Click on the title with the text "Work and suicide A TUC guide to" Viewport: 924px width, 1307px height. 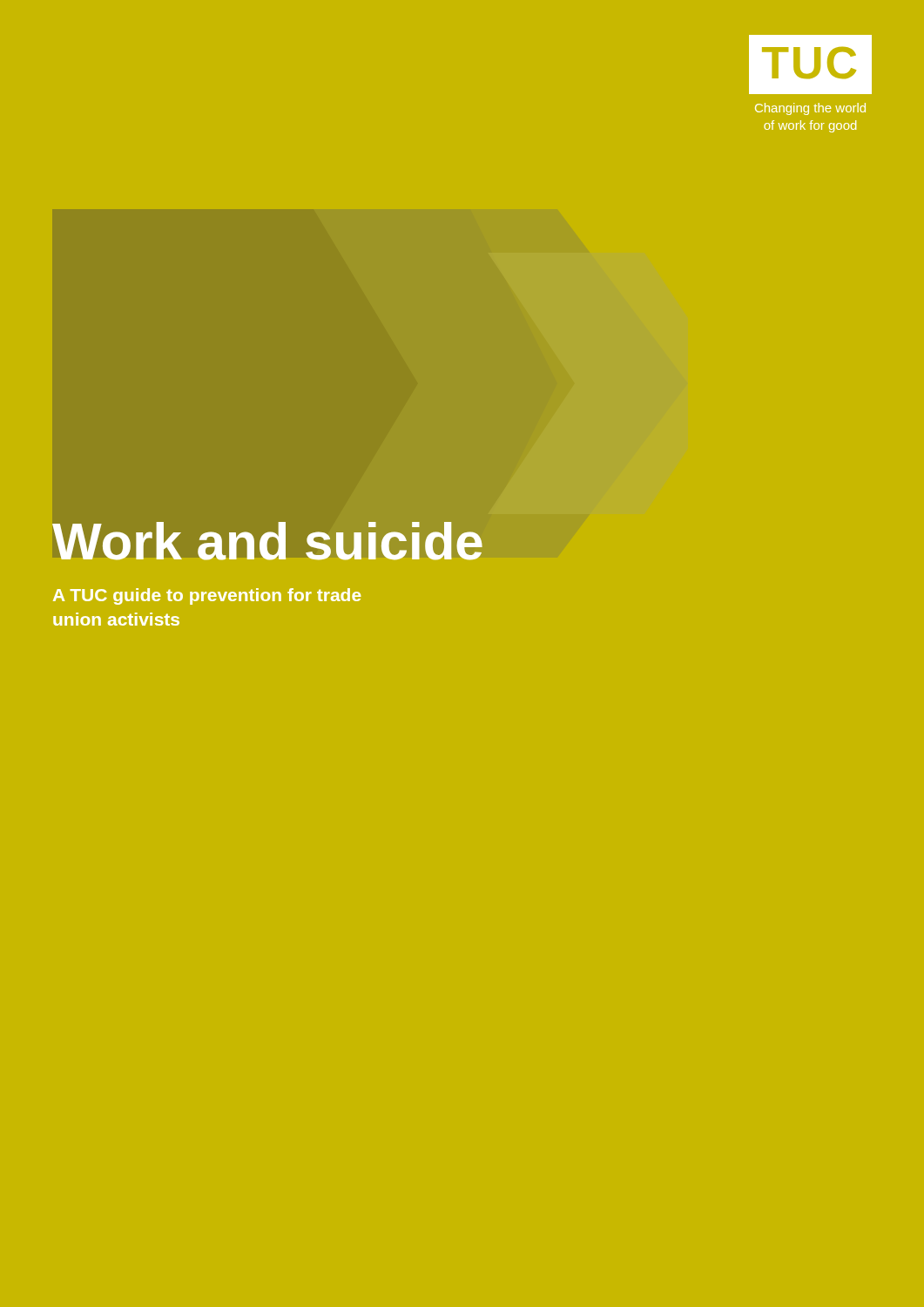[x=267, y=541]
